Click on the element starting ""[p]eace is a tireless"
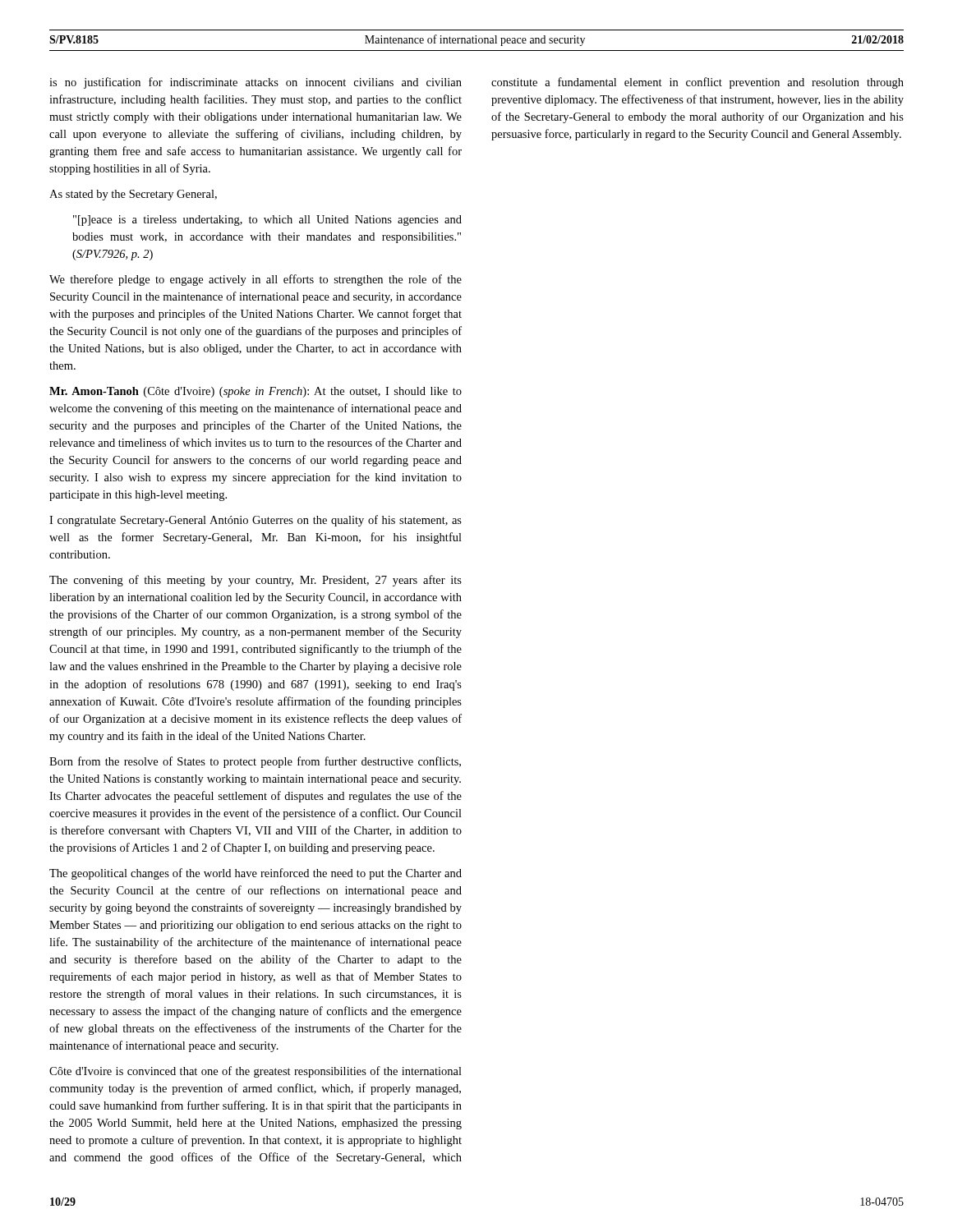Viewport: 953px width, 1232px height. click(267, 237)
